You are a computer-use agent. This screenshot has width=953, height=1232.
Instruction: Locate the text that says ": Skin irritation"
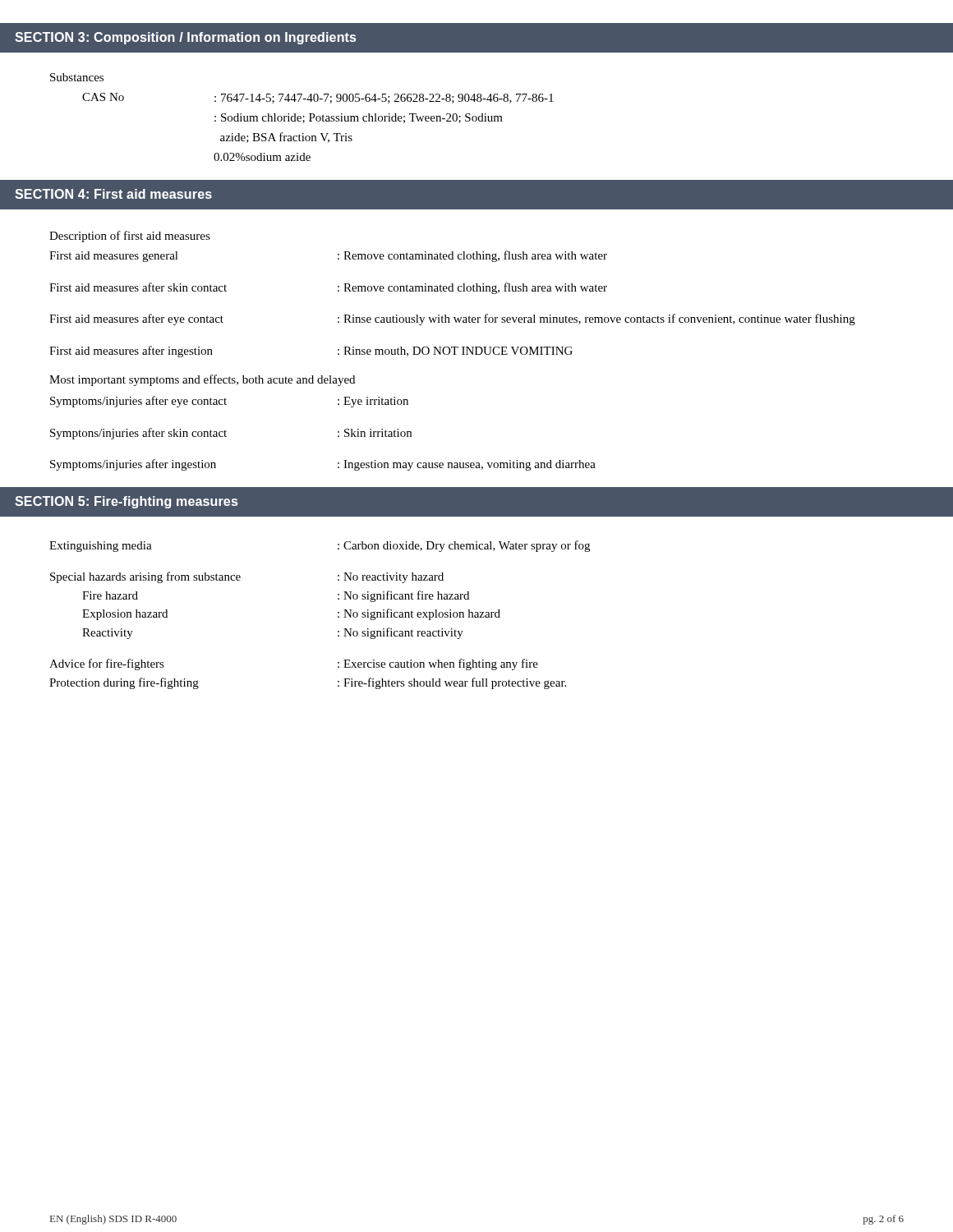374,432
